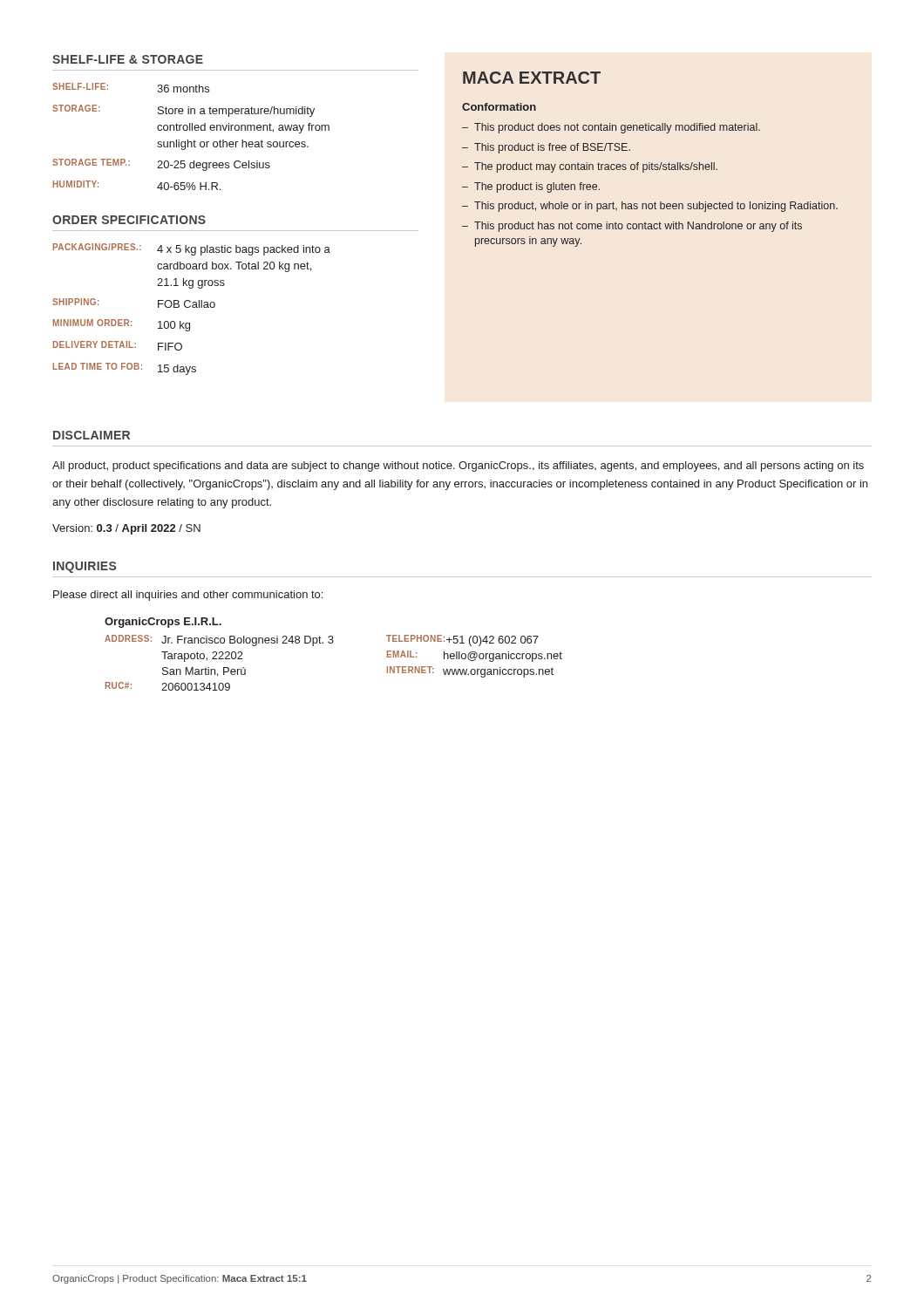Find the text starting "This product is free of BSE/TSE."
924x1308 pixels.
[x=553, y=147]
